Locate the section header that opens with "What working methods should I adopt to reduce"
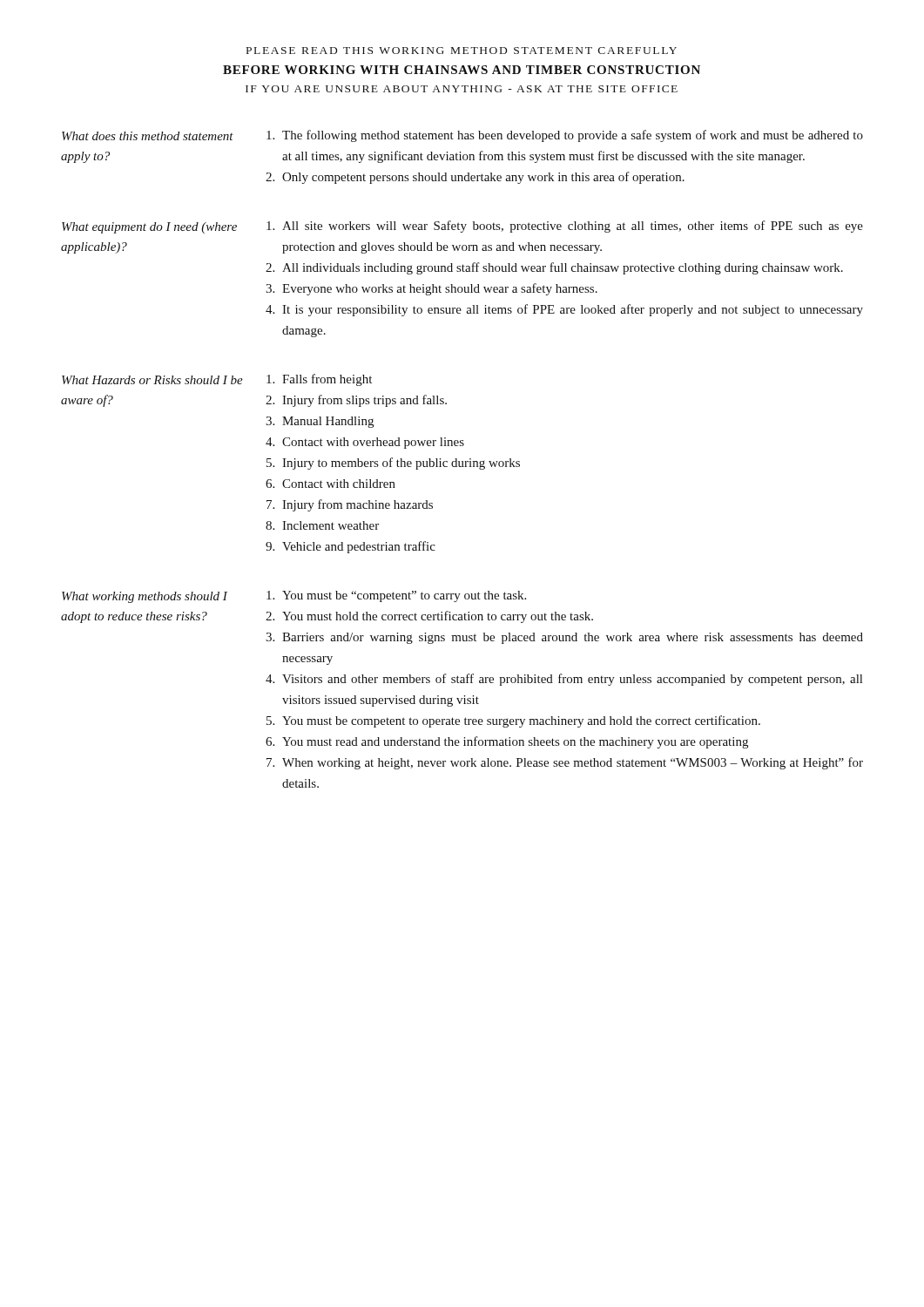Image resolution: width=924 pixels, height=1307 pixels. click(x=144, y=606)
